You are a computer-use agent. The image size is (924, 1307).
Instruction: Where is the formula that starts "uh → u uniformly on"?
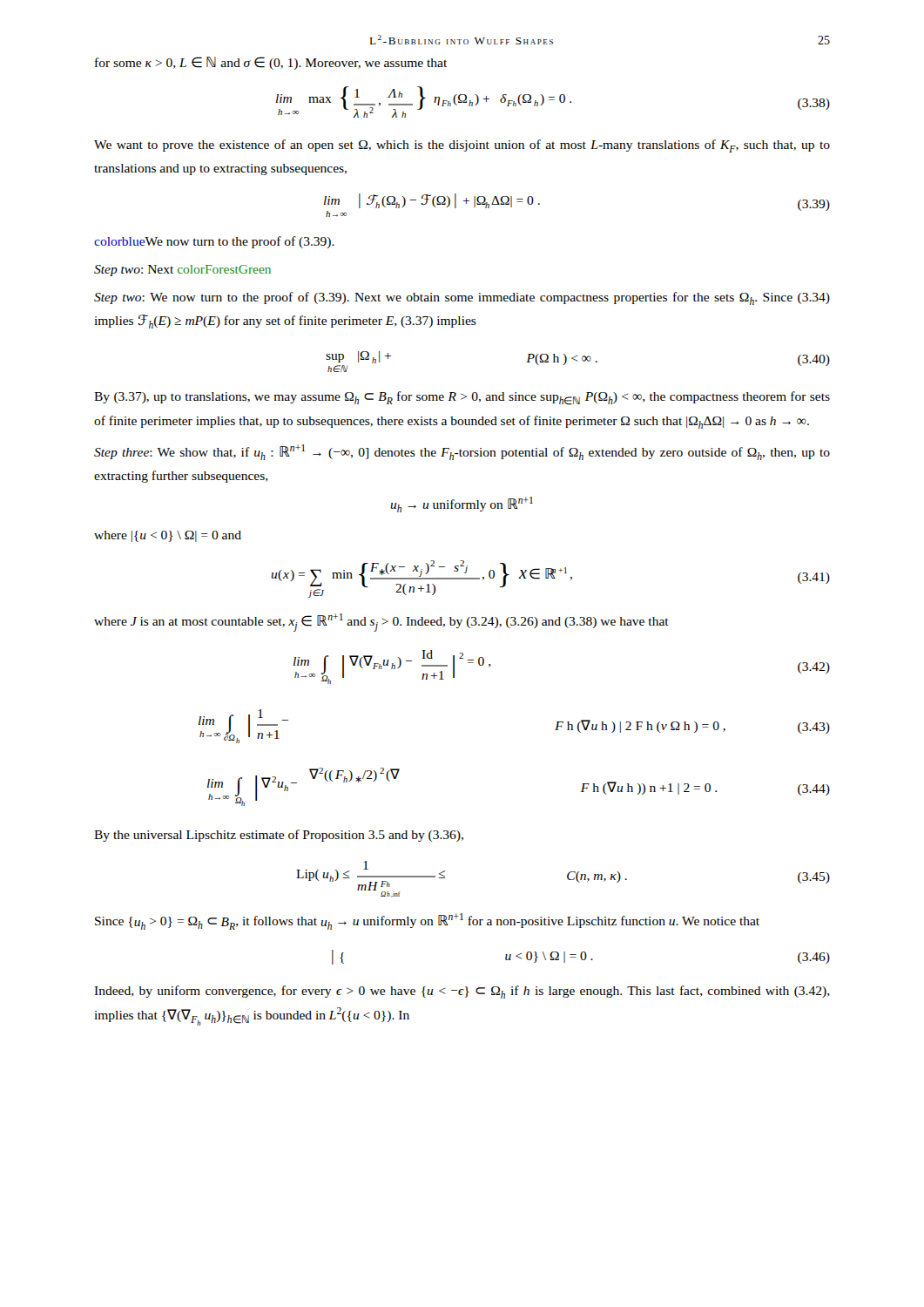[462, 505]
